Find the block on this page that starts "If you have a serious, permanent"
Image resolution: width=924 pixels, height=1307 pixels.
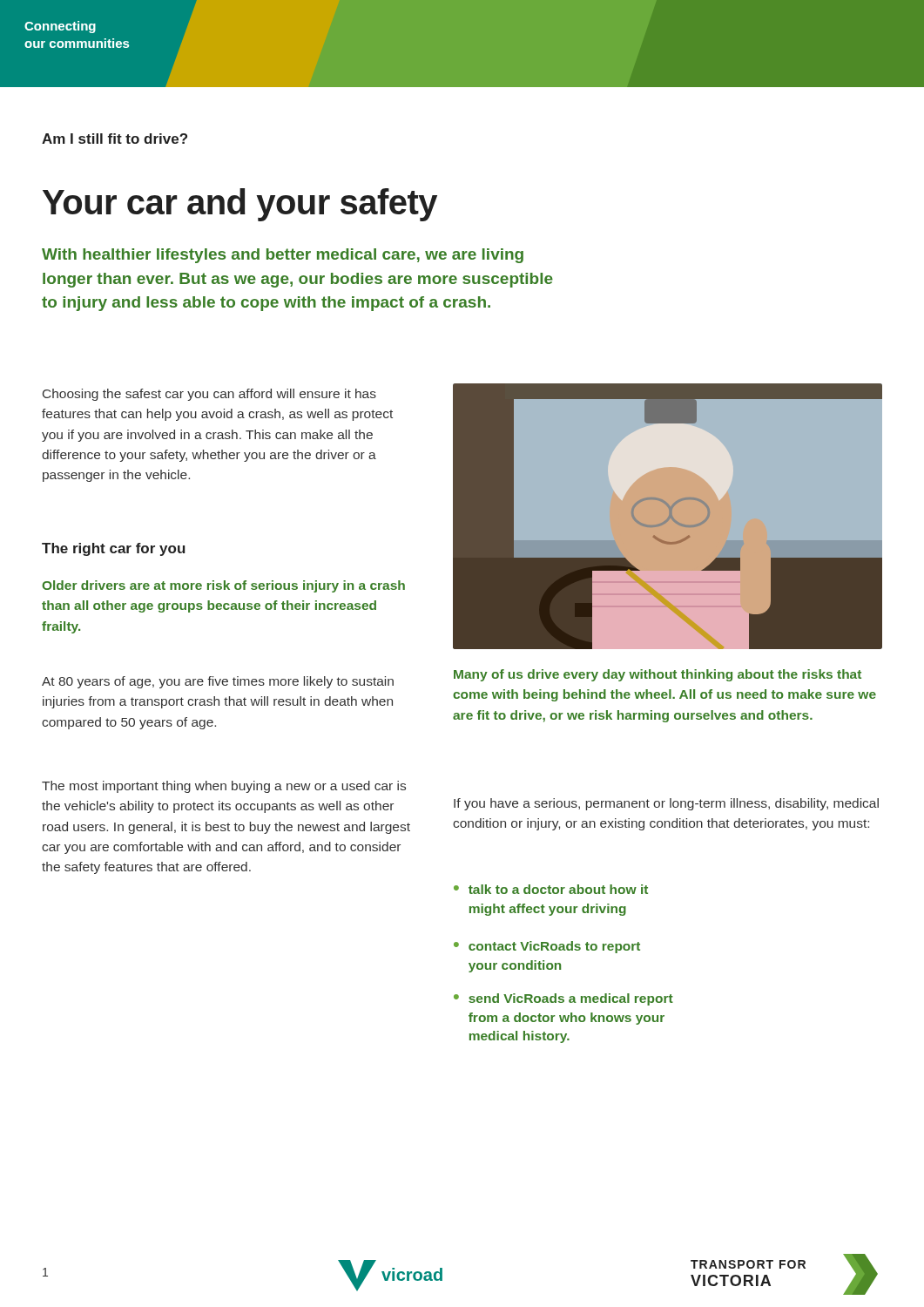[x=666, y=813]
